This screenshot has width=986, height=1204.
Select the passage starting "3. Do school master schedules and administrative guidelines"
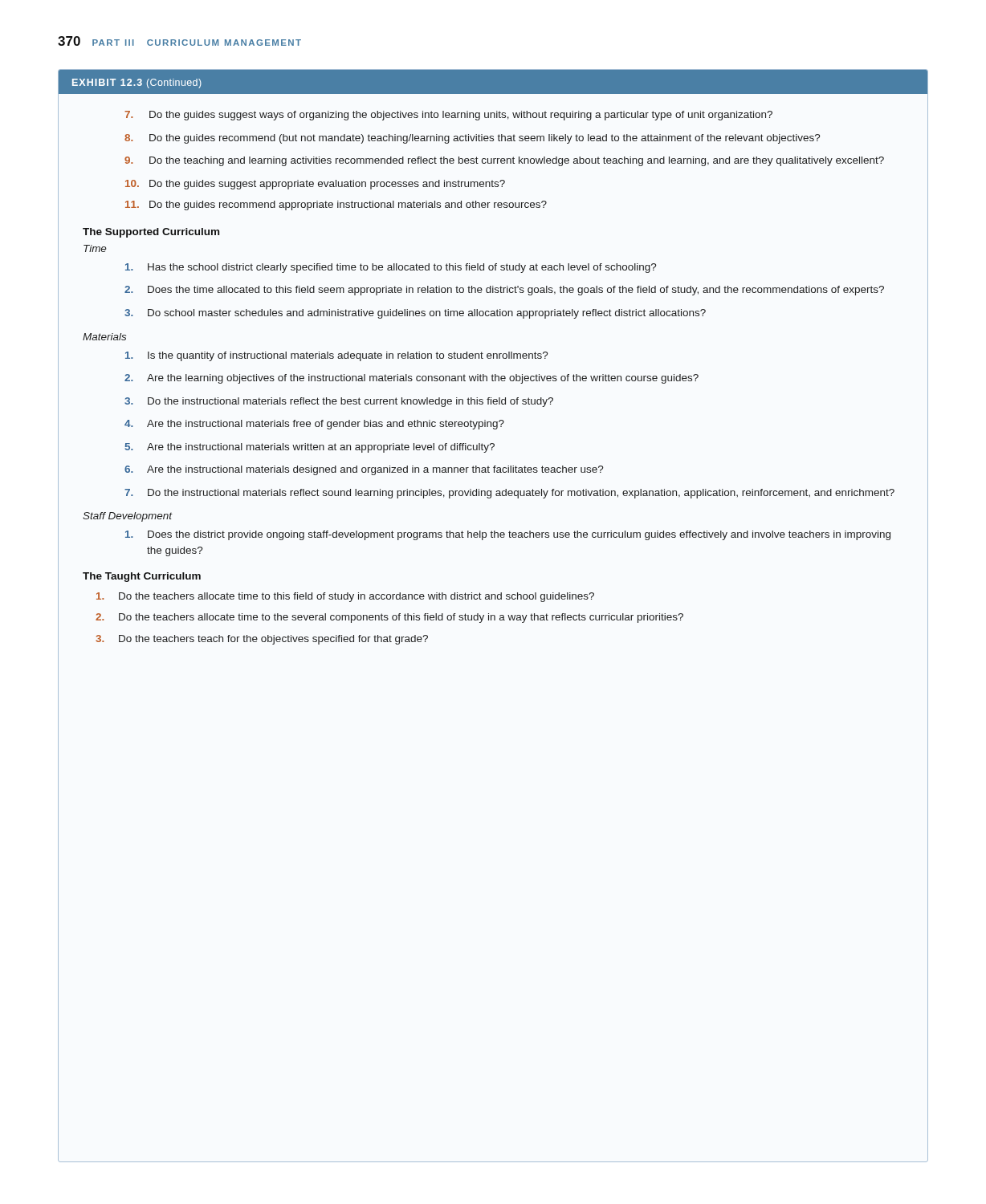point(514,313)
